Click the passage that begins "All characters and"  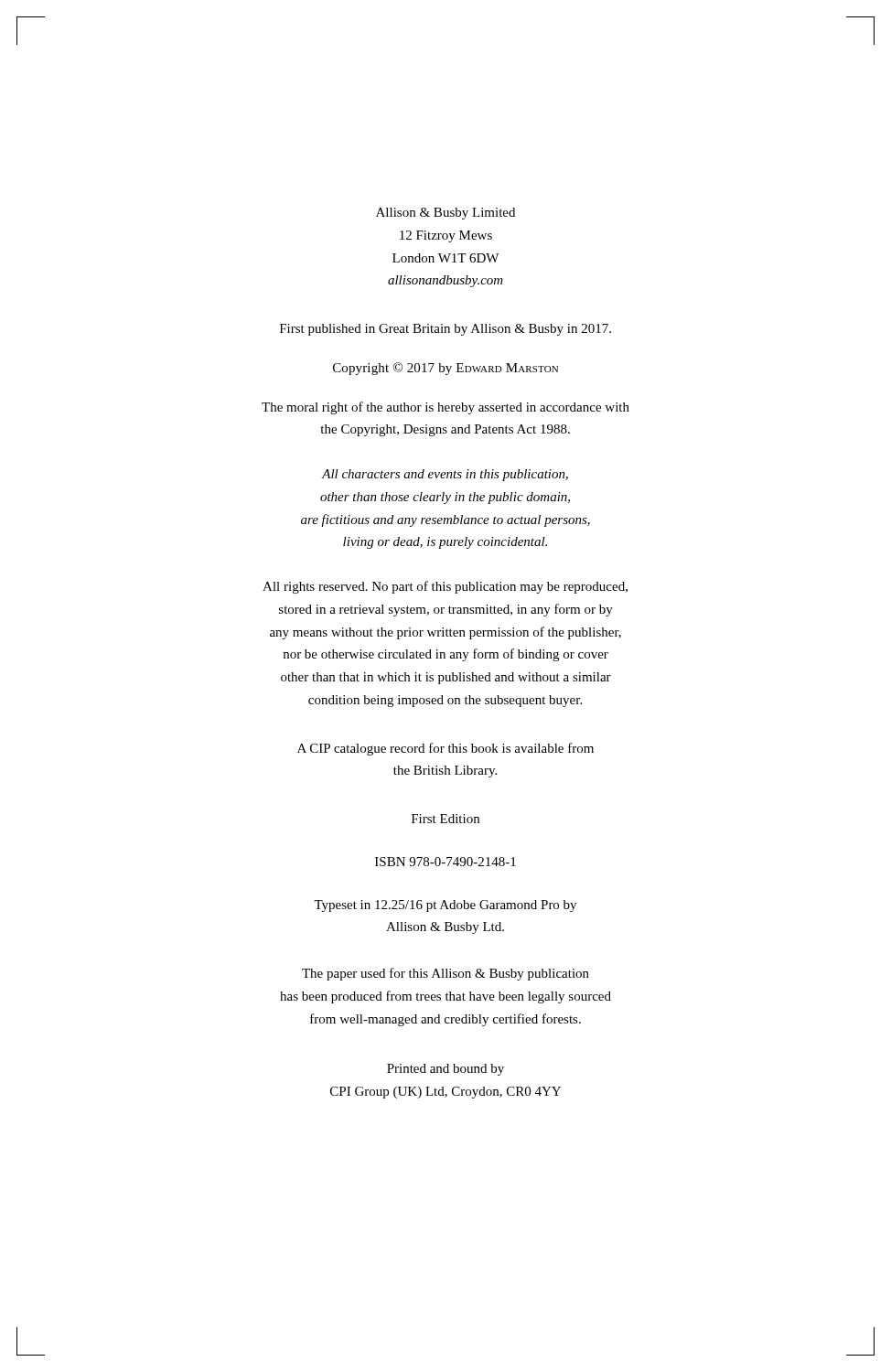pyautogui.click(x=446, y=508)
